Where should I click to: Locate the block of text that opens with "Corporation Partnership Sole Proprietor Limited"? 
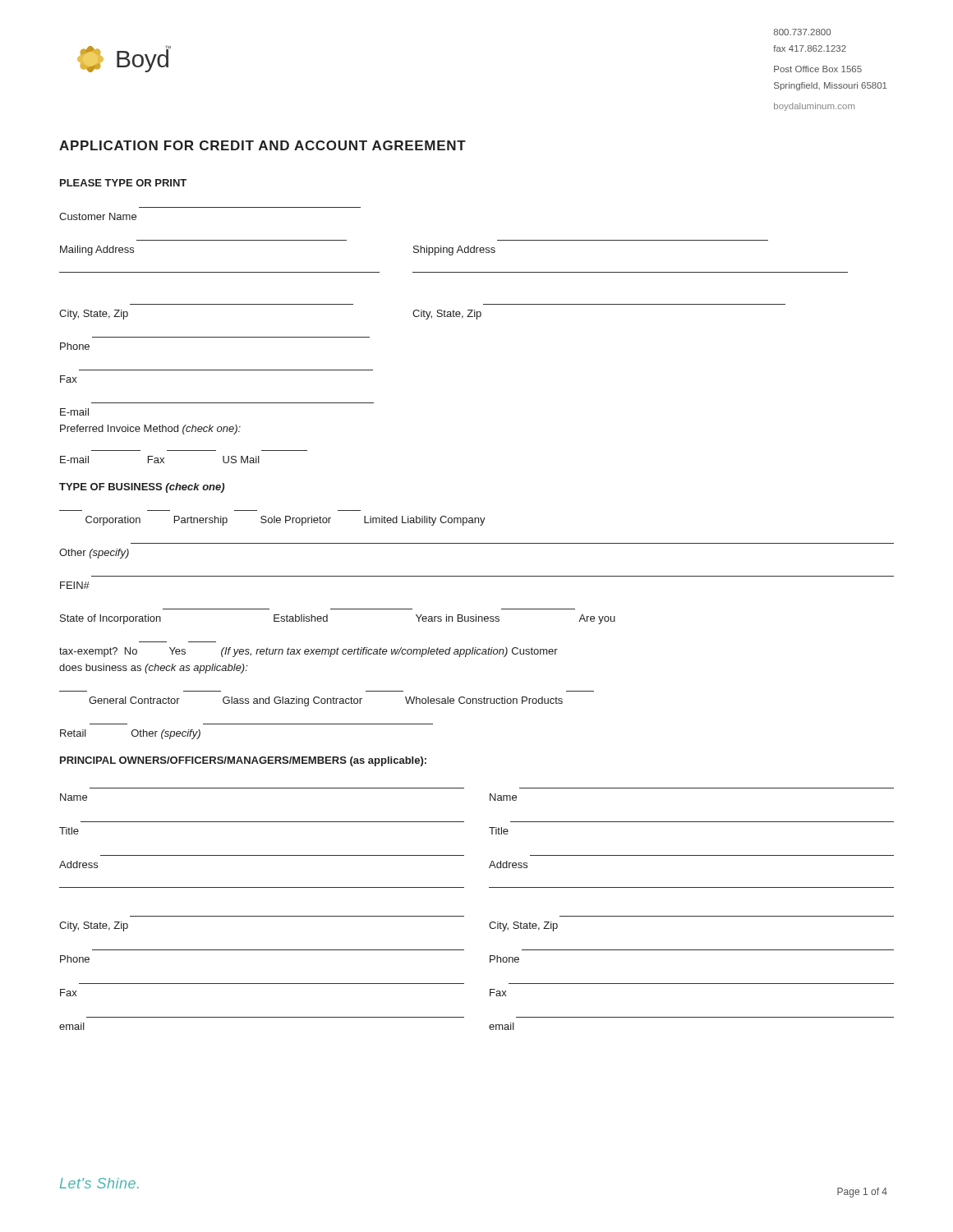coord(272,511)
